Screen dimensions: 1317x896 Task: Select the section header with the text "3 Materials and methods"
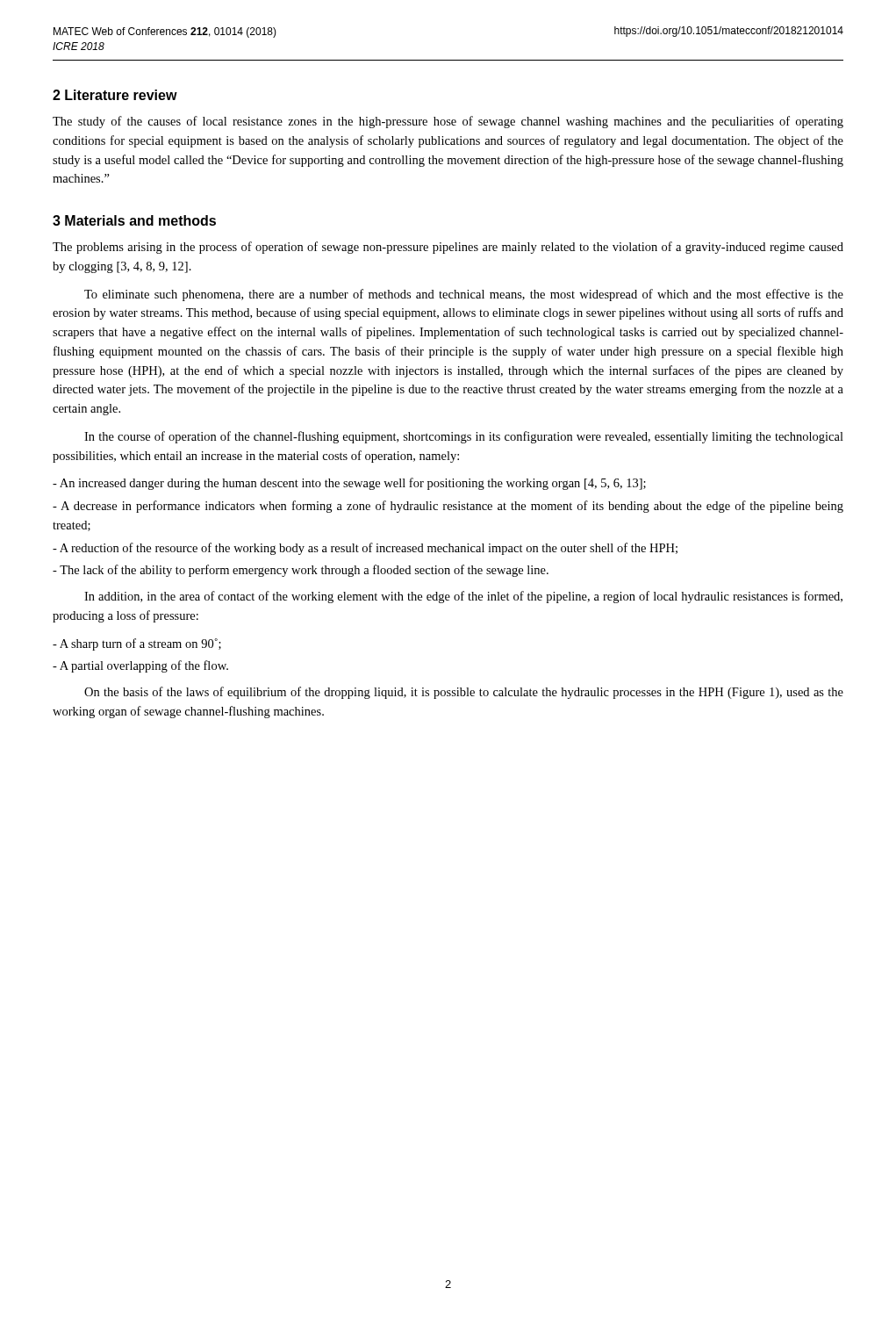(135, 221)
